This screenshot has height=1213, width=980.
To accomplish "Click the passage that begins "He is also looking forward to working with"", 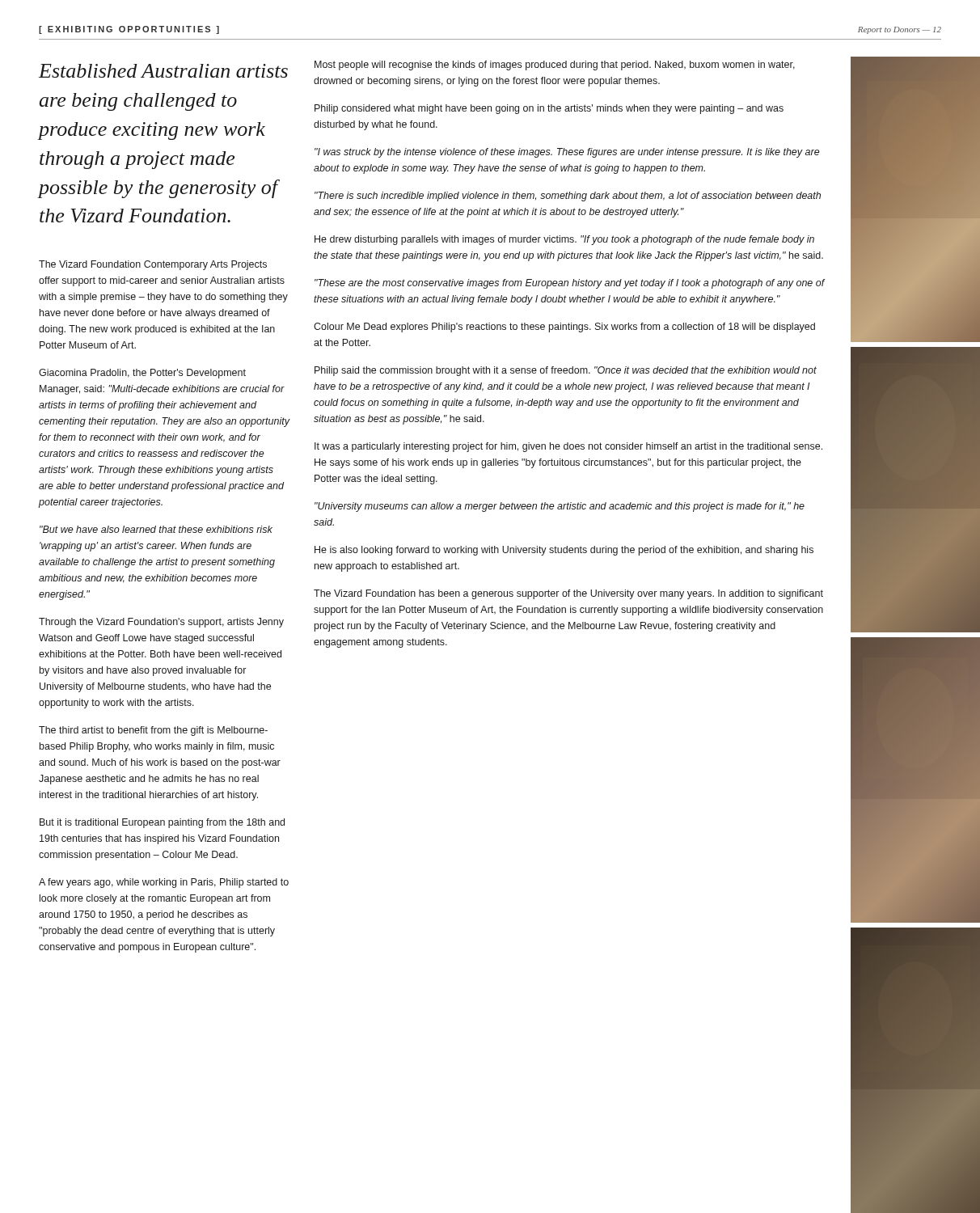I will [x=564, y=558].
